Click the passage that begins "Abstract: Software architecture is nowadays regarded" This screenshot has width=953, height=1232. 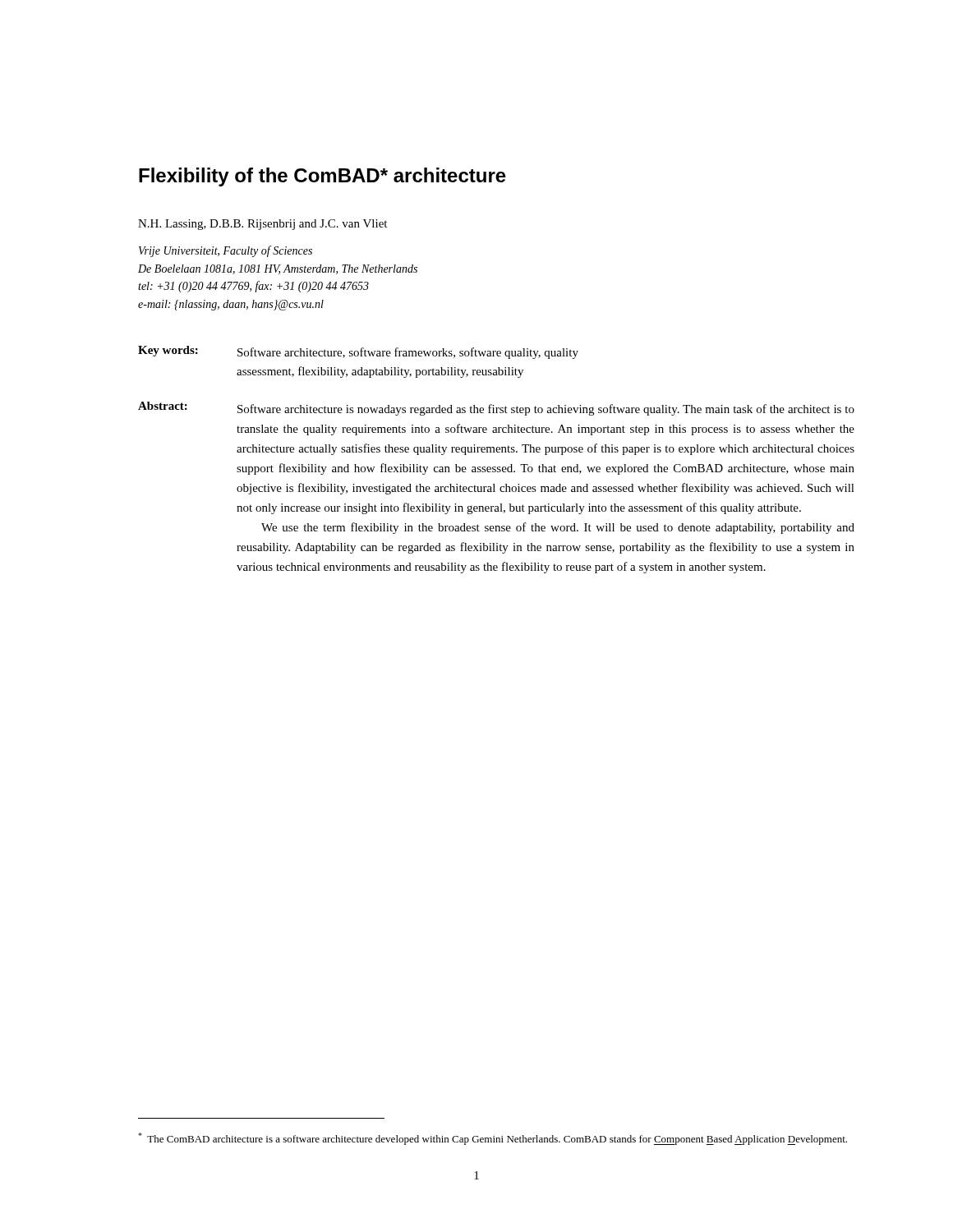tap(496, 488)
